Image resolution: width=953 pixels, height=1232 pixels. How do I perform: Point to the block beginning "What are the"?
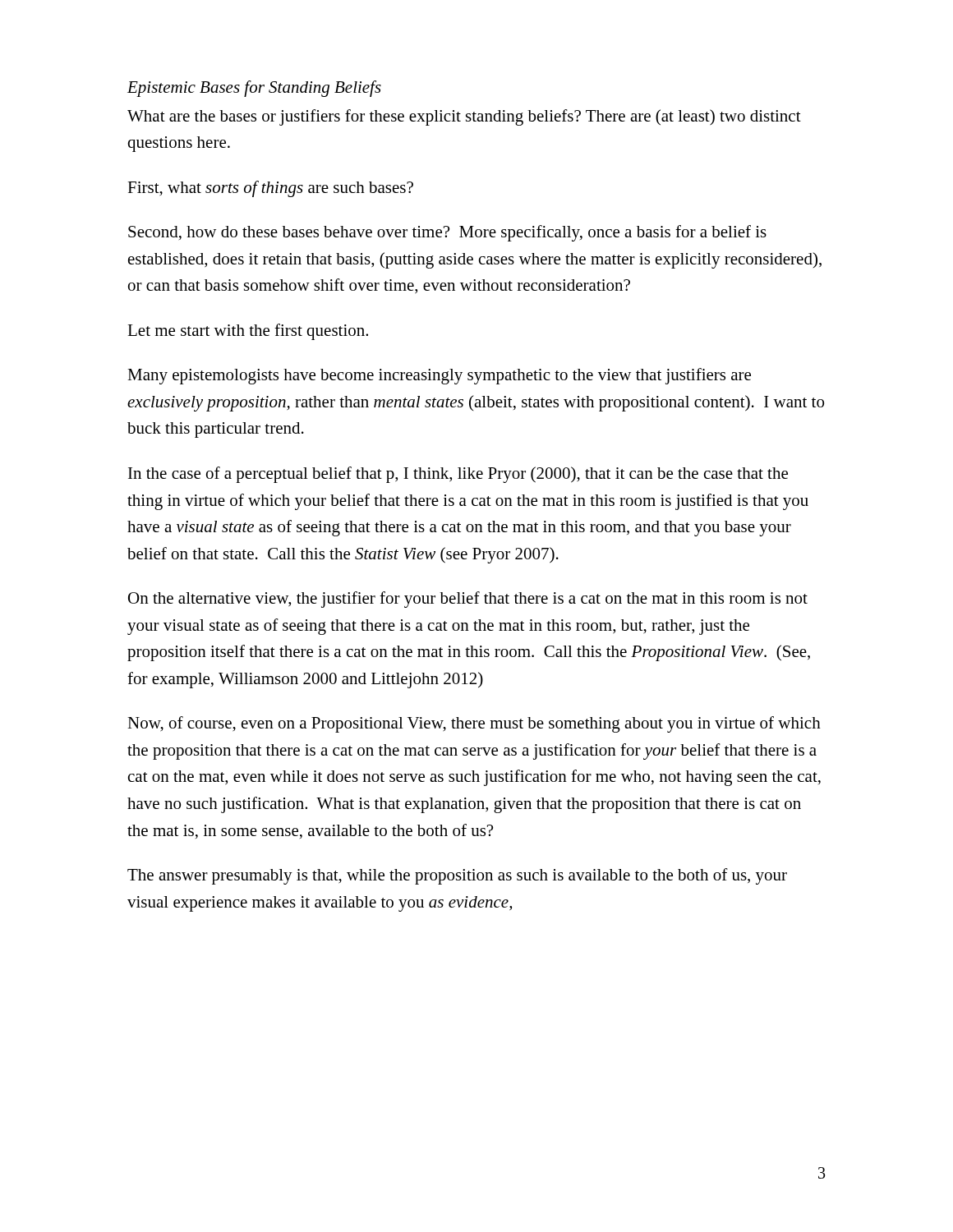tap(464, 129)
